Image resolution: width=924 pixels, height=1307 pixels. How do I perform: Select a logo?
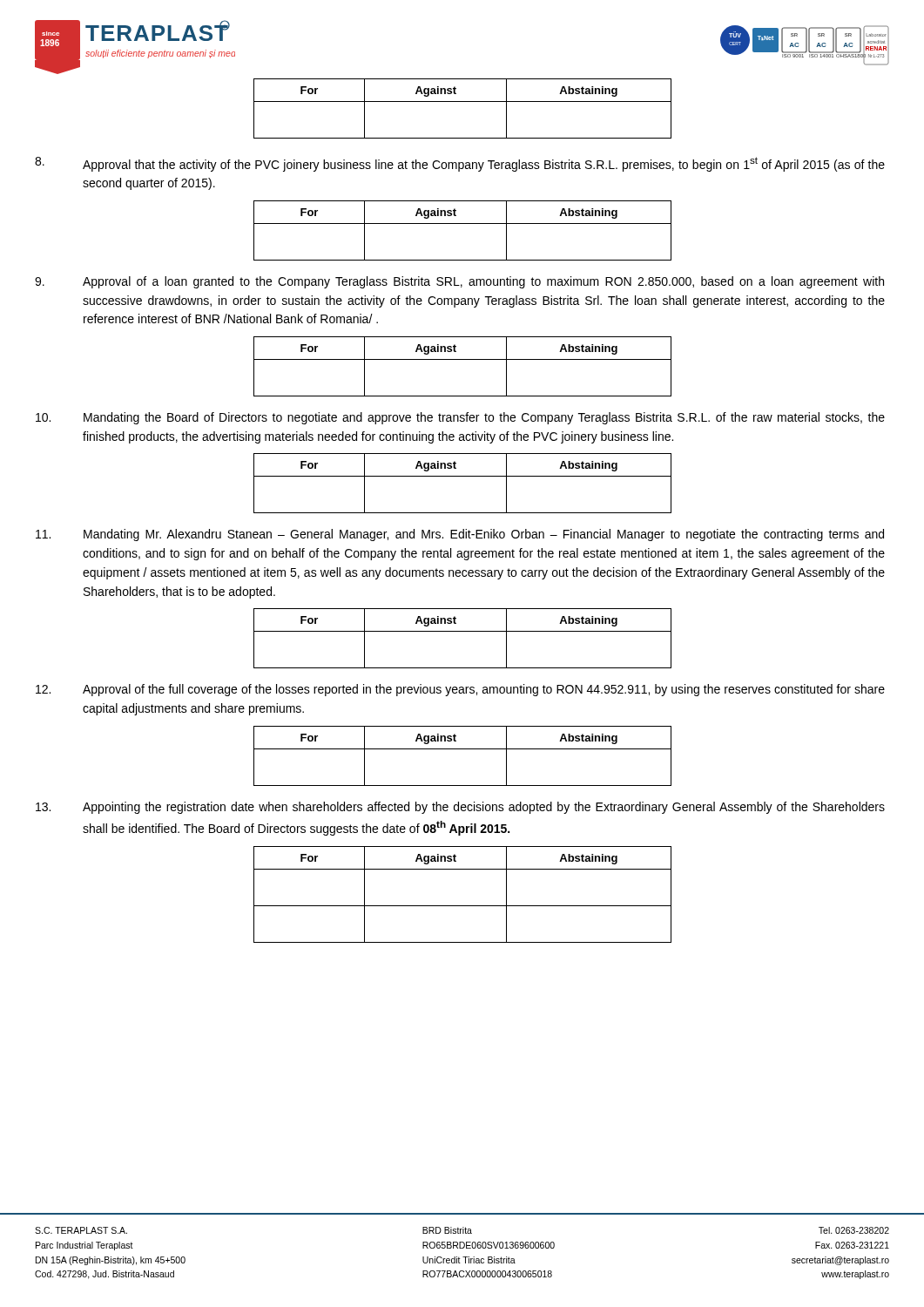tap(462, 47)
